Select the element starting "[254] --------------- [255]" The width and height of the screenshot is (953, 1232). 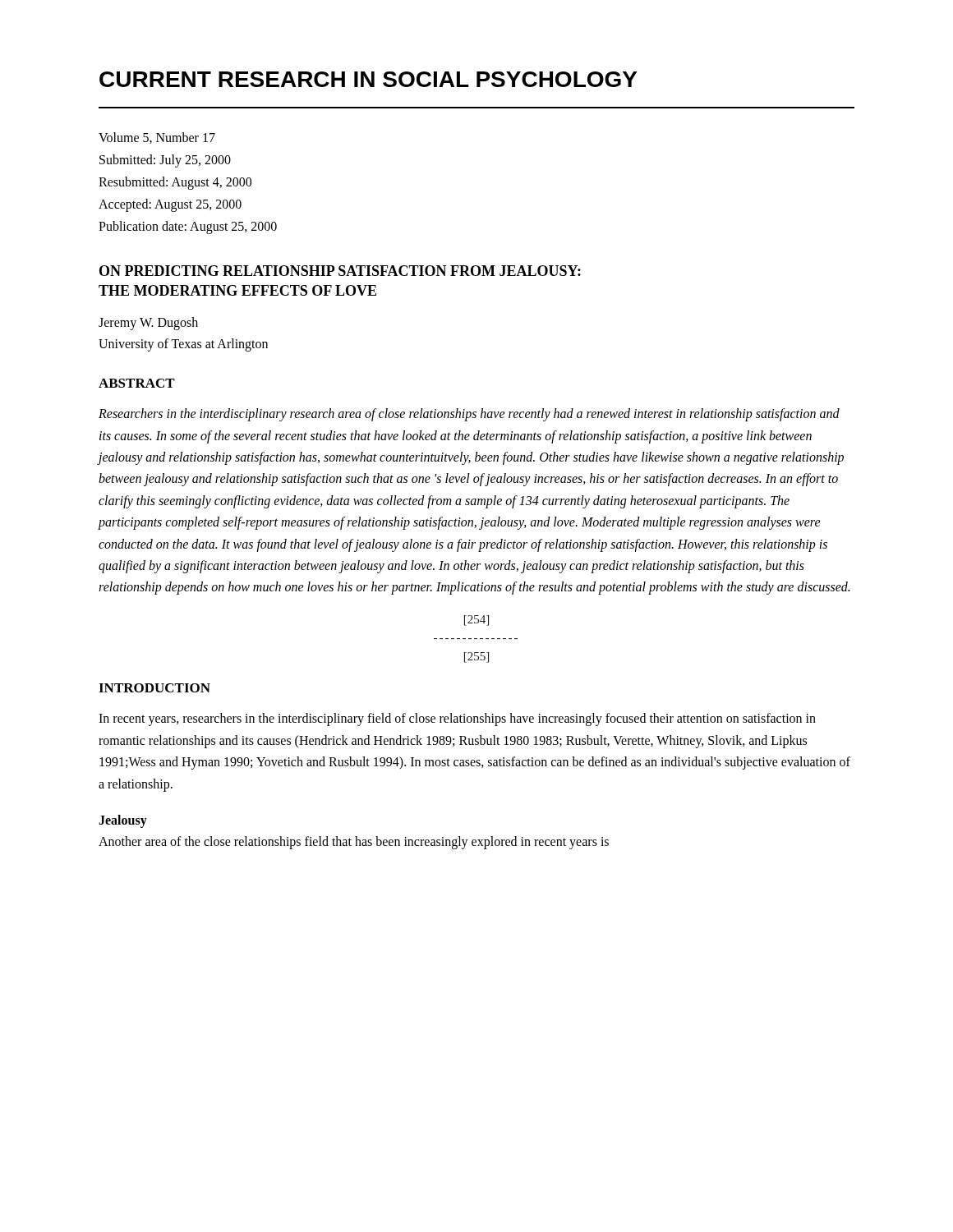[476, 638]
